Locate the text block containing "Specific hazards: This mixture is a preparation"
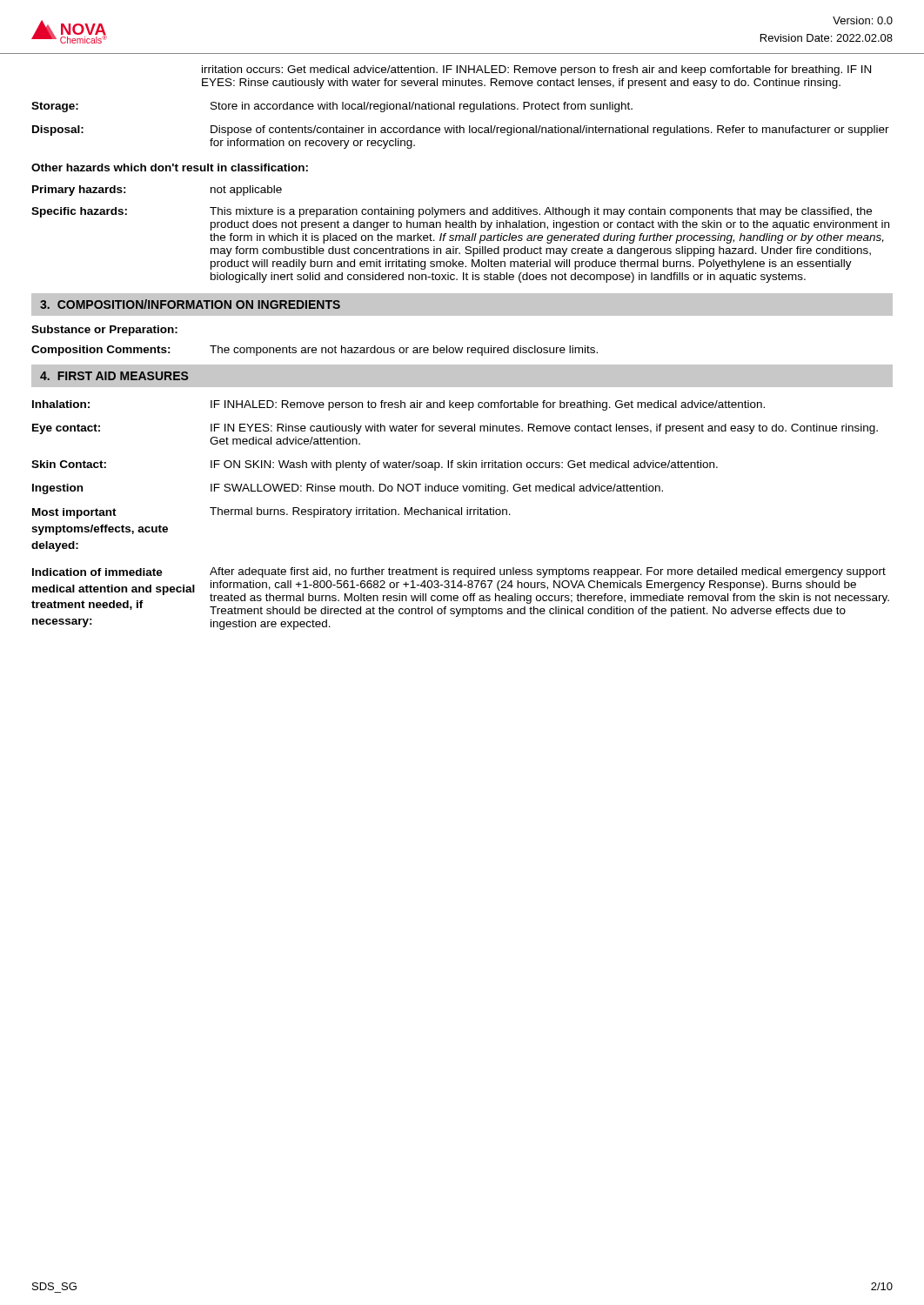 462,243
